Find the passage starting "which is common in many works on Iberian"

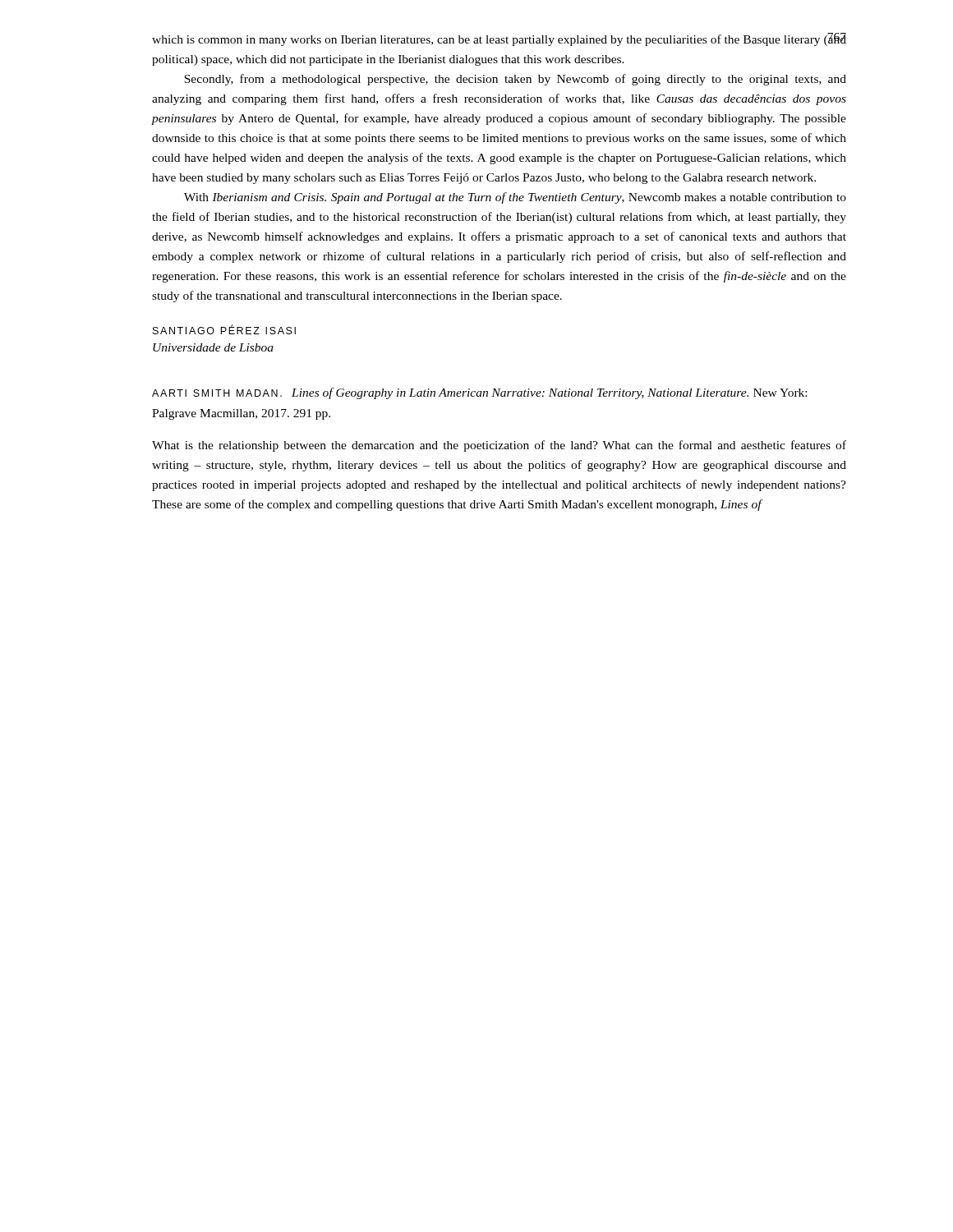click(499, 49)
